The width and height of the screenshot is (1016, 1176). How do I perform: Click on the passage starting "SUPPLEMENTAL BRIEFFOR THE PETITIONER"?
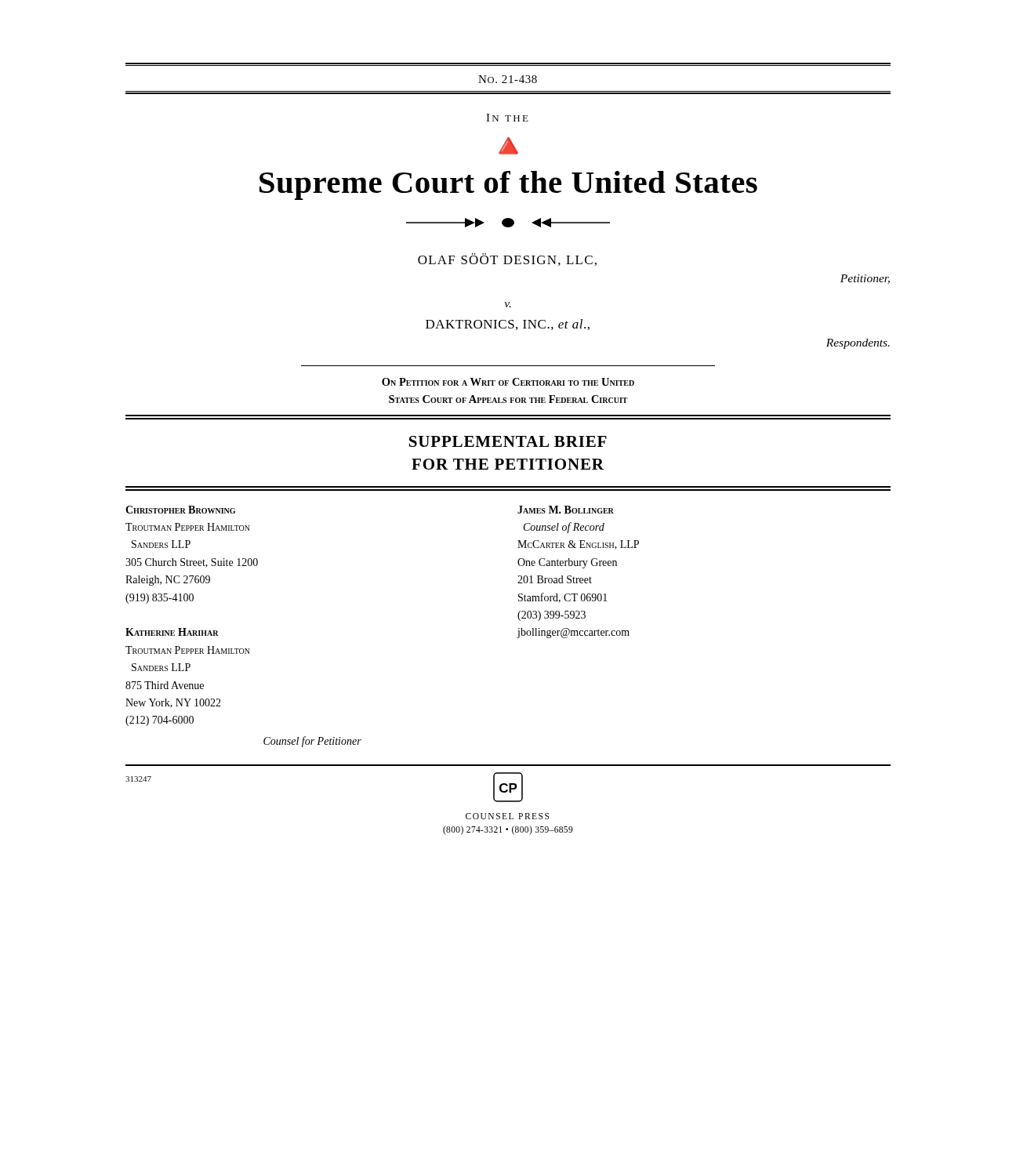508,453
